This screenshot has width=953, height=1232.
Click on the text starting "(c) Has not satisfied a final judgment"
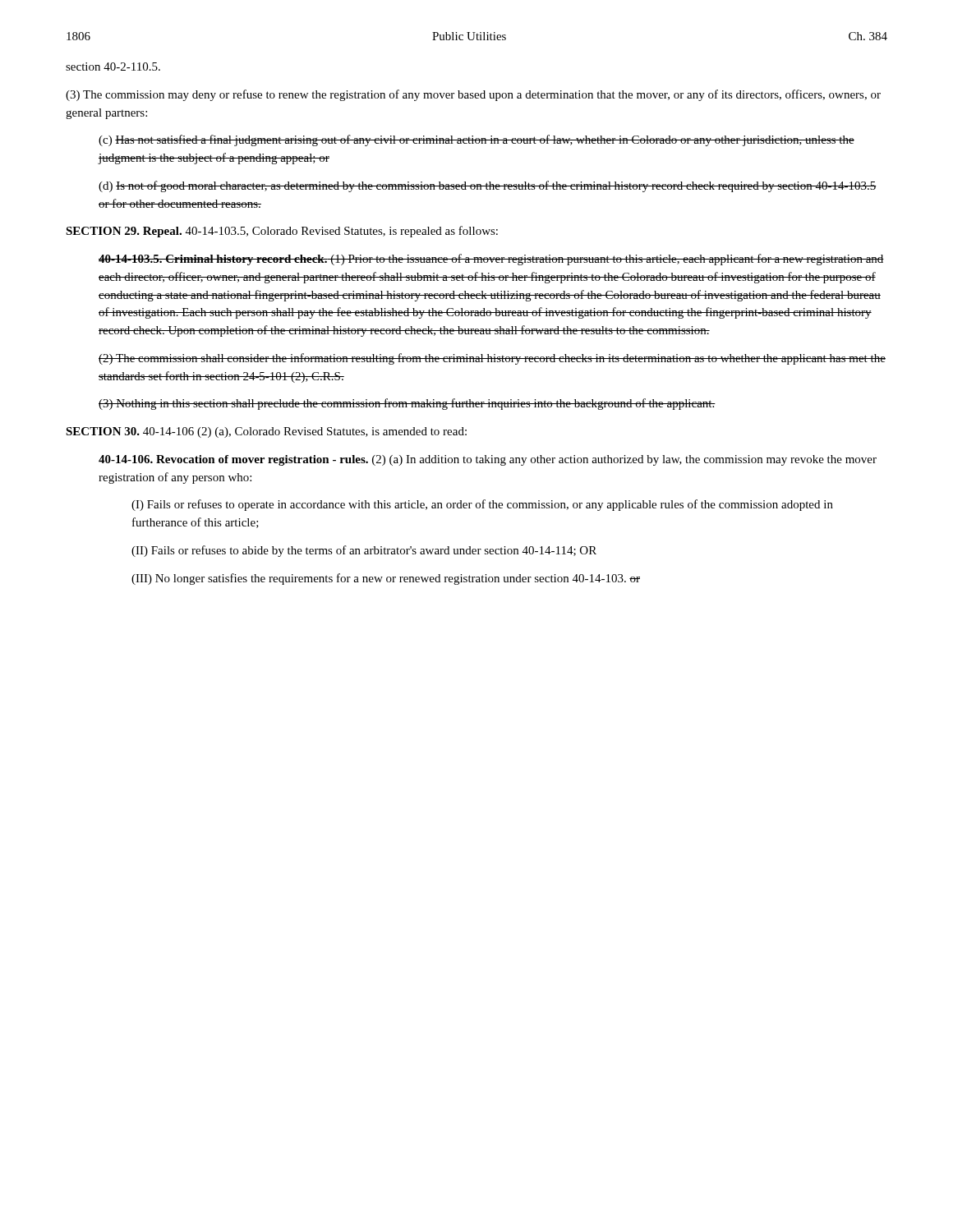[x=493, y=149]
